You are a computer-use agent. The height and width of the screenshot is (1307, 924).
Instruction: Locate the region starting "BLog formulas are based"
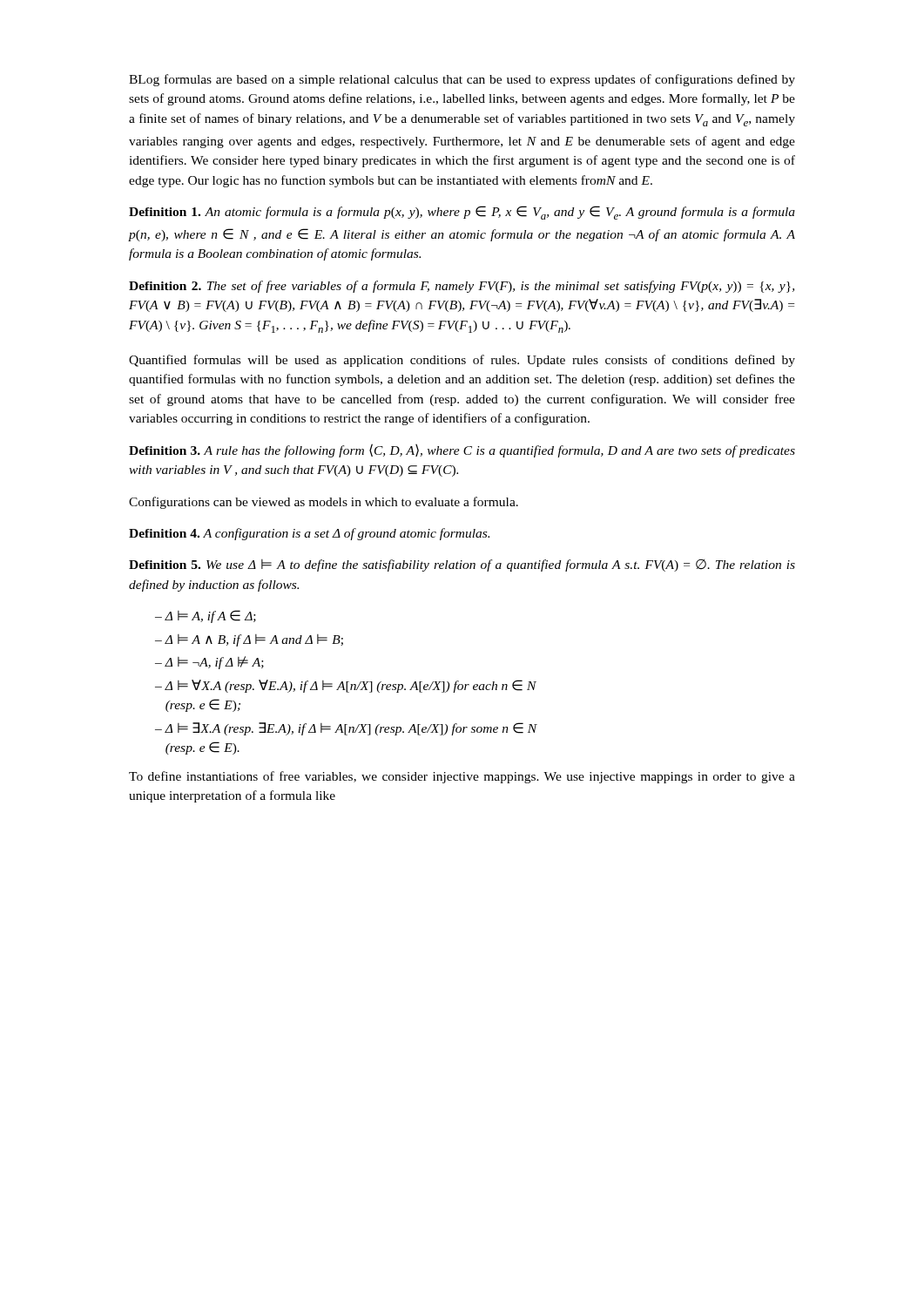(462, 129)
